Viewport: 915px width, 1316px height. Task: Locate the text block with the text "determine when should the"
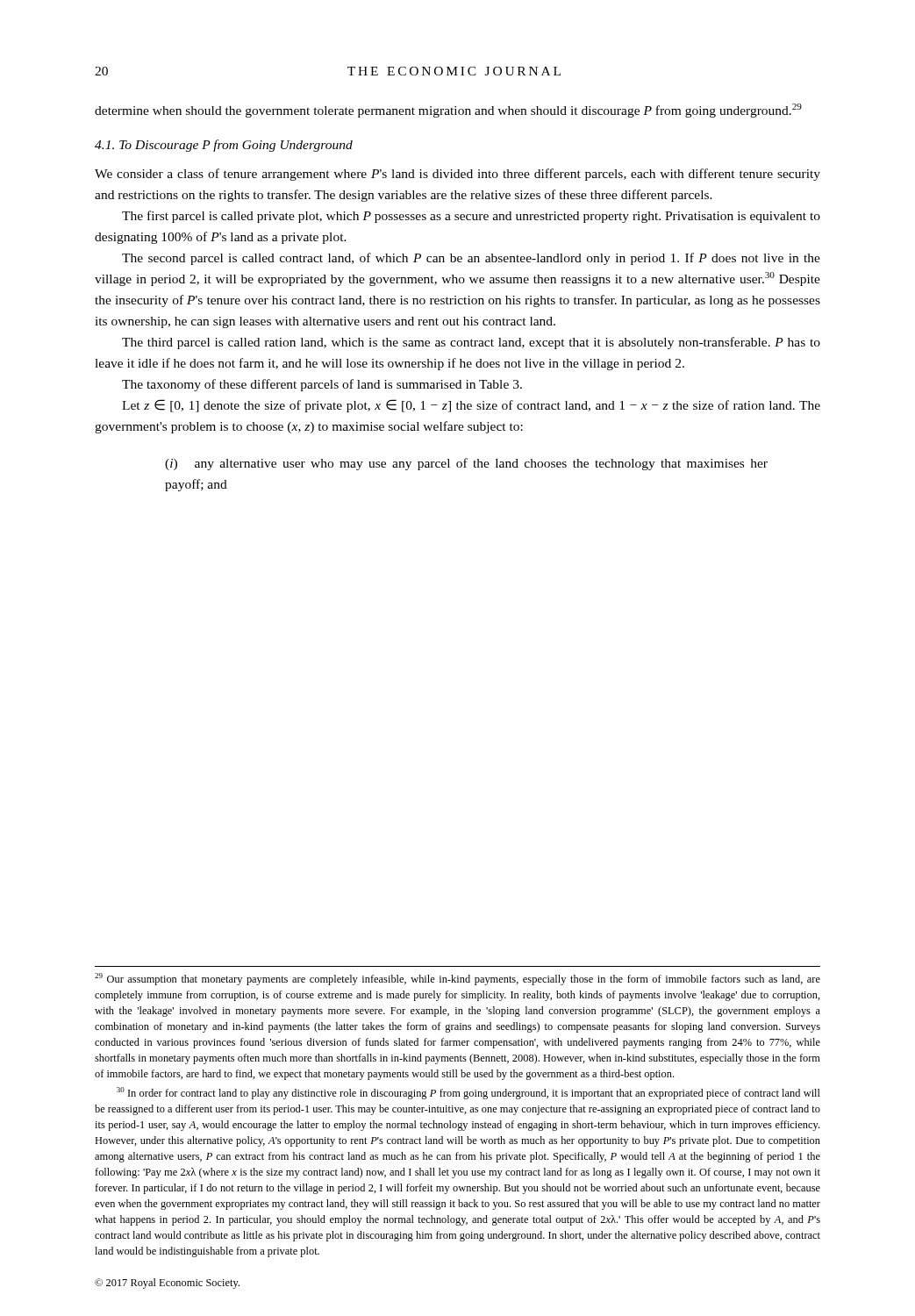click(x=458, y=111)
